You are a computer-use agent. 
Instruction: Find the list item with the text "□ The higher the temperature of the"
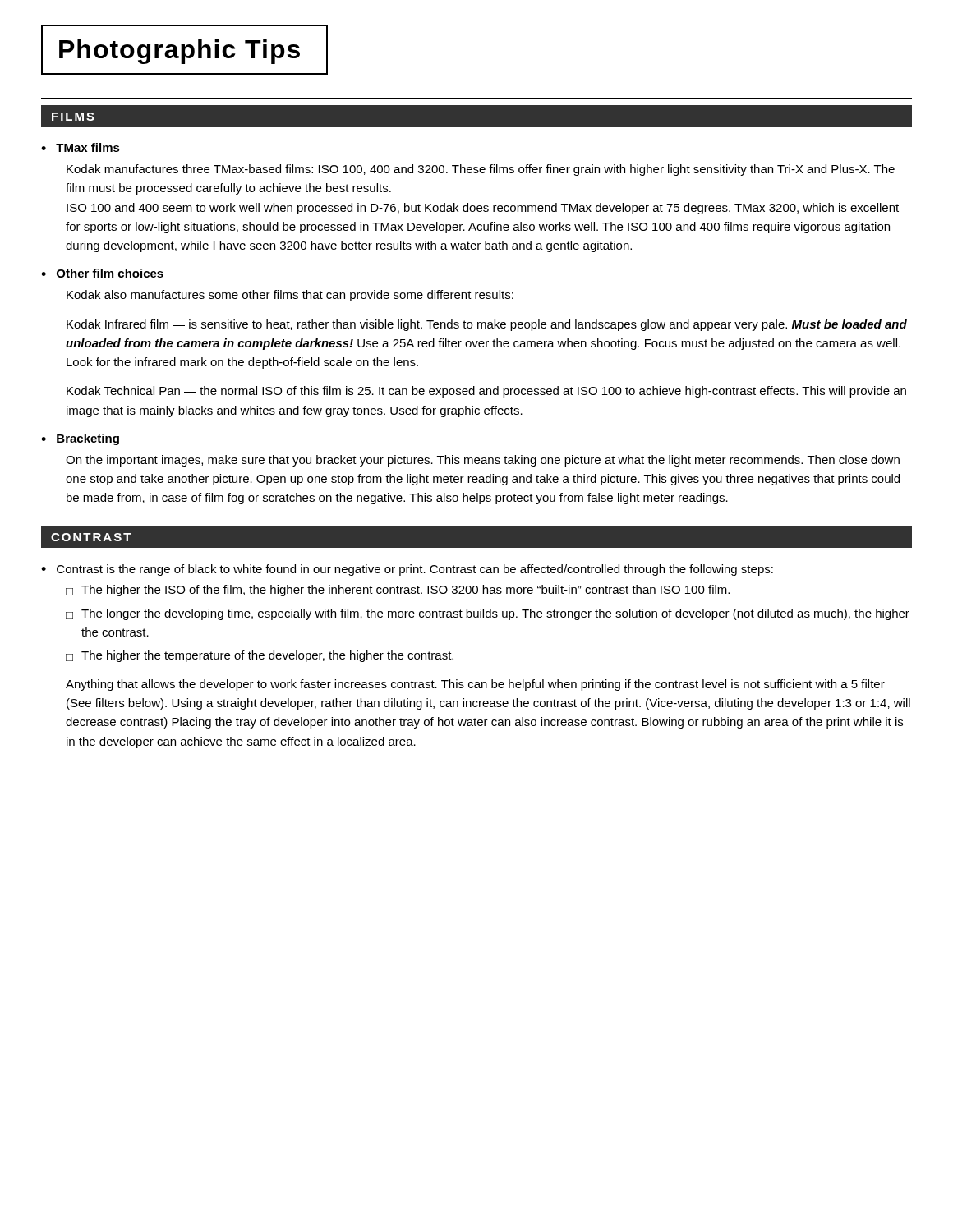[x=260, y=656]
